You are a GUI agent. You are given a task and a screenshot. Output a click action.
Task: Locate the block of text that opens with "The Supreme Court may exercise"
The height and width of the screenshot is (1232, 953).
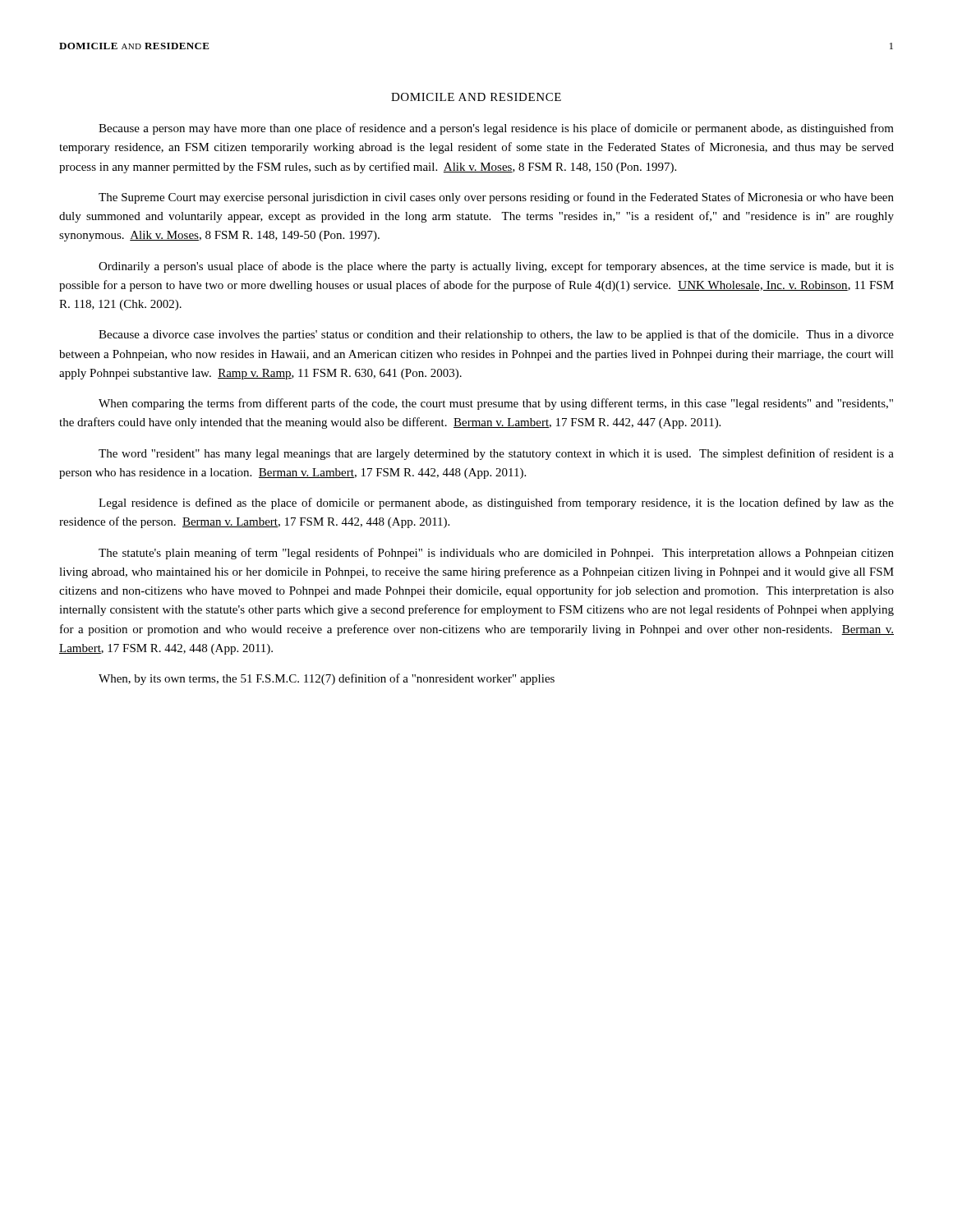click(476, 216)
